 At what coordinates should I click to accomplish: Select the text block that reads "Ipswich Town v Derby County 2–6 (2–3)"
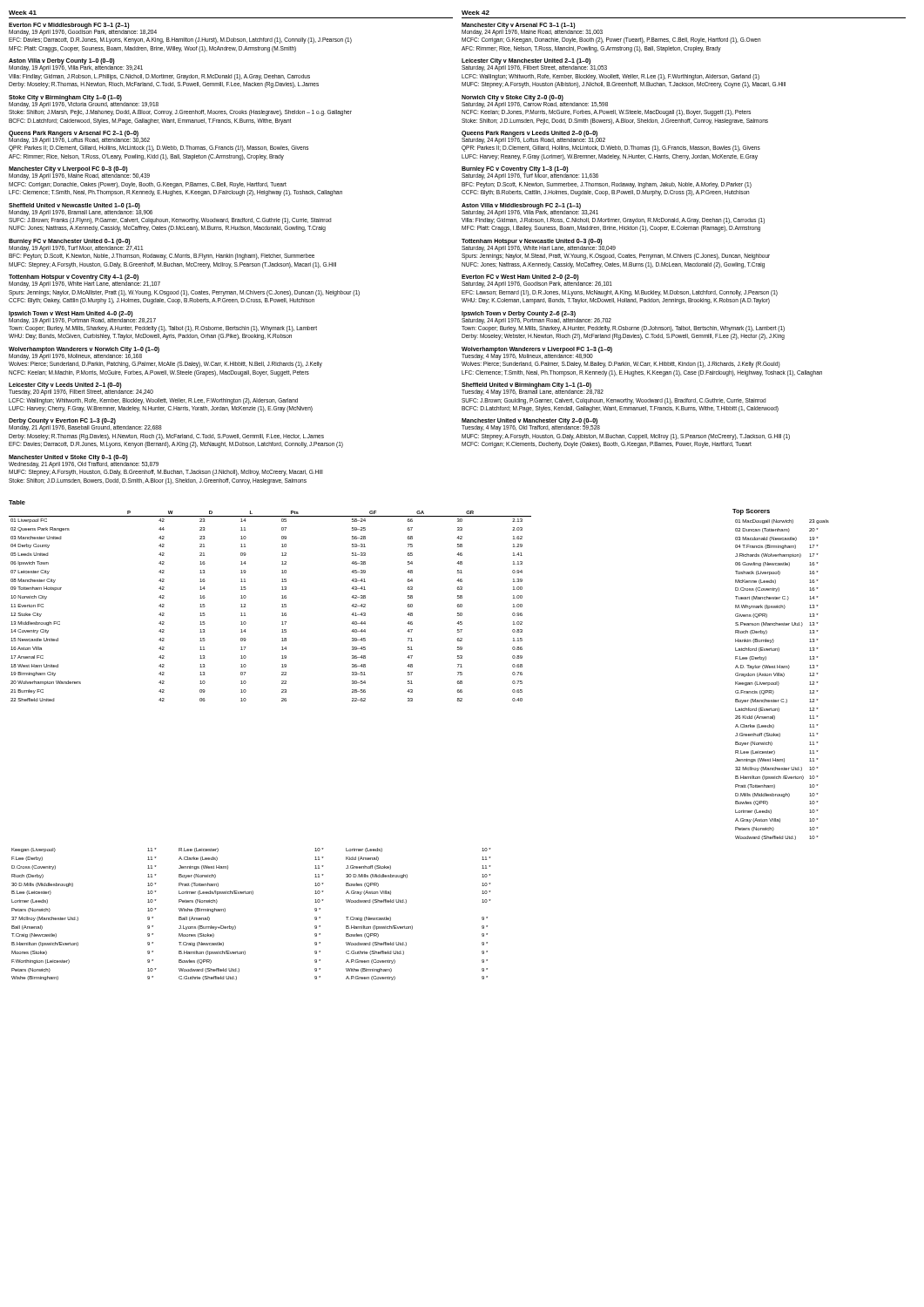click(684, 325)
